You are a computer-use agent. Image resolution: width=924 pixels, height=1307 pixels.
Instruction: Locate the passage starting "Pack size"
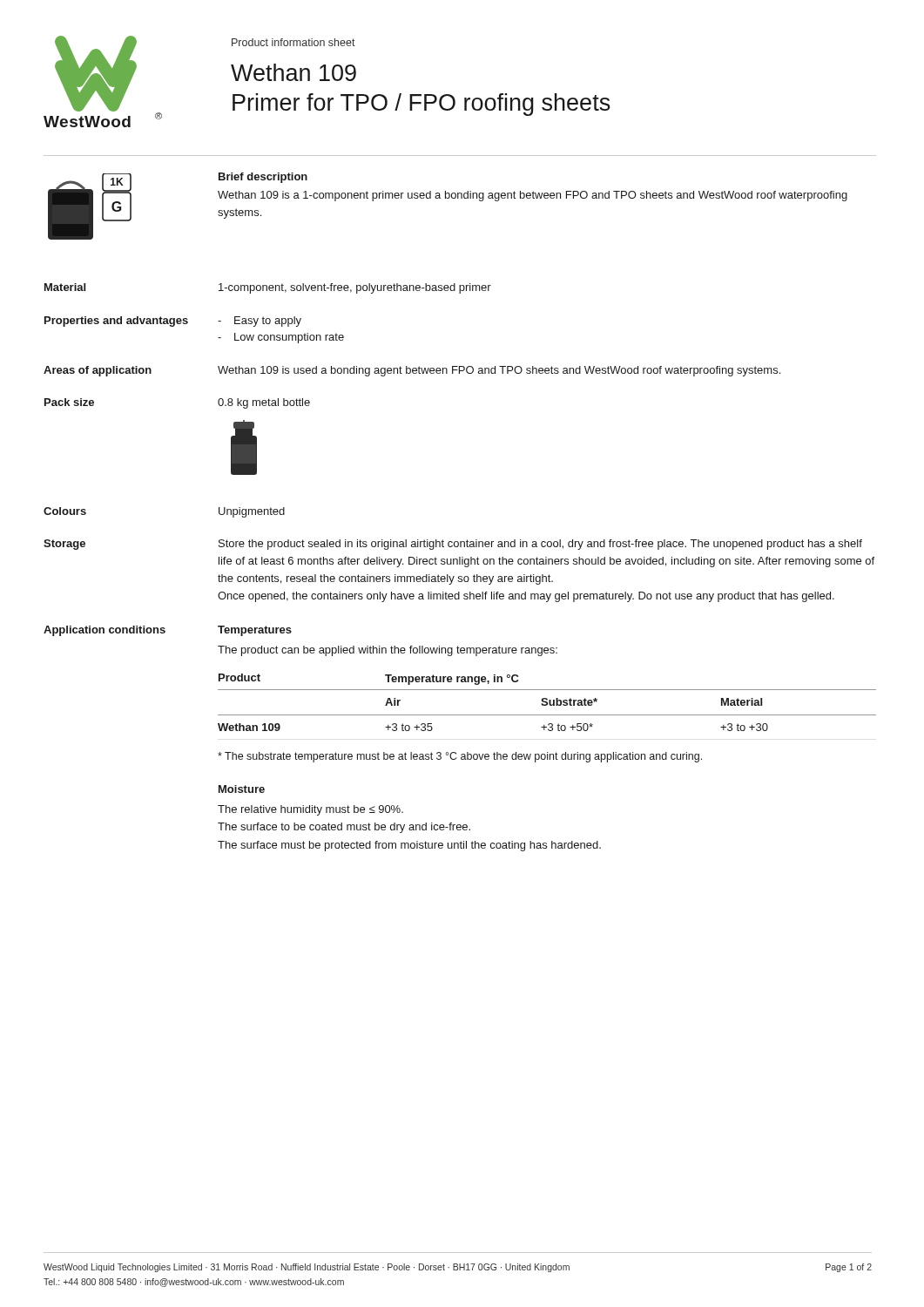(69, 402)
